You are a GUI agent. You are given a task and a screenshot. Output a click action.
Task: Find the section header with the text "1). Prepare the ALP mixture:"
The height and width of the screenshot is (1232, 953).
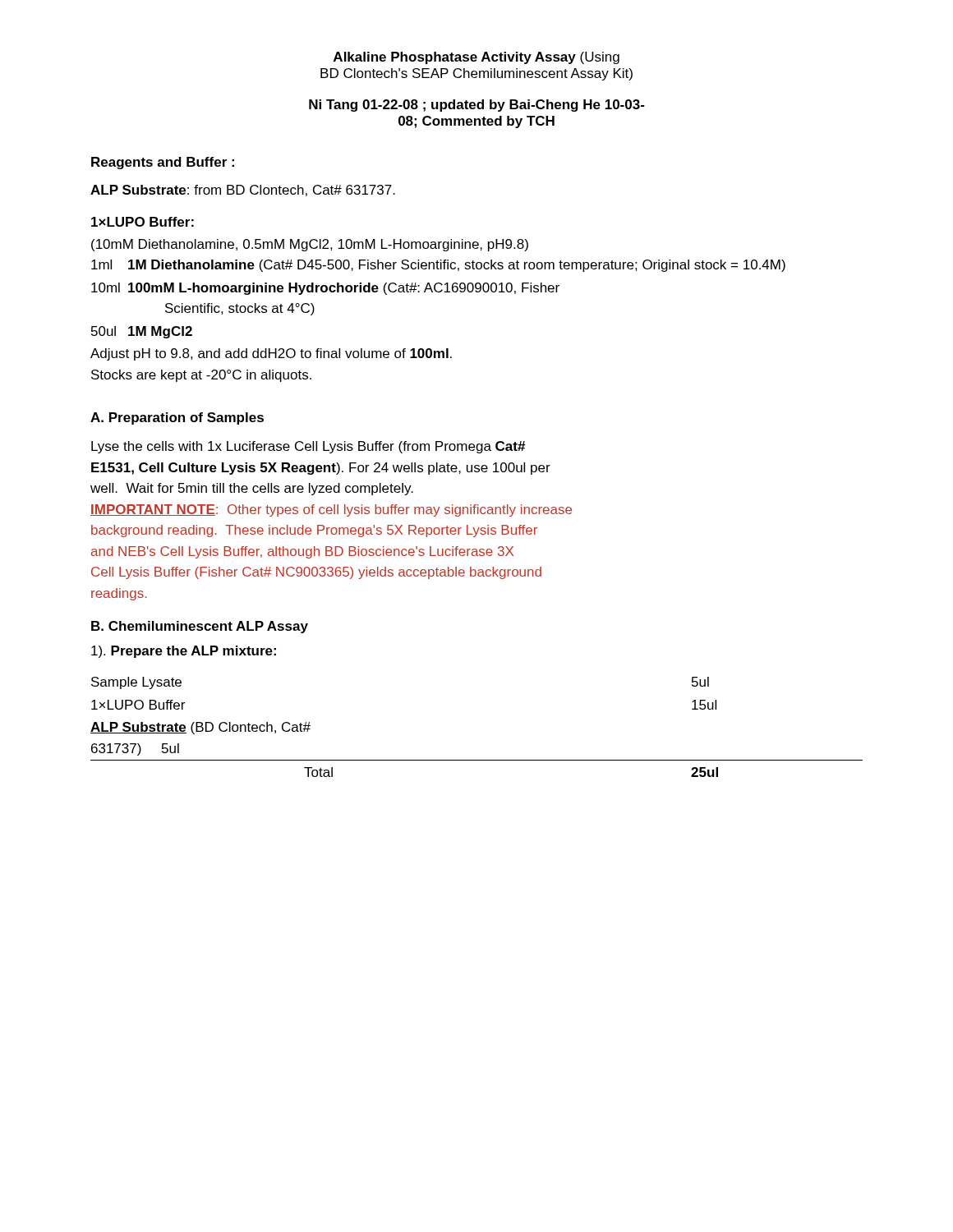pyautogui.click(x=184, y=651)
